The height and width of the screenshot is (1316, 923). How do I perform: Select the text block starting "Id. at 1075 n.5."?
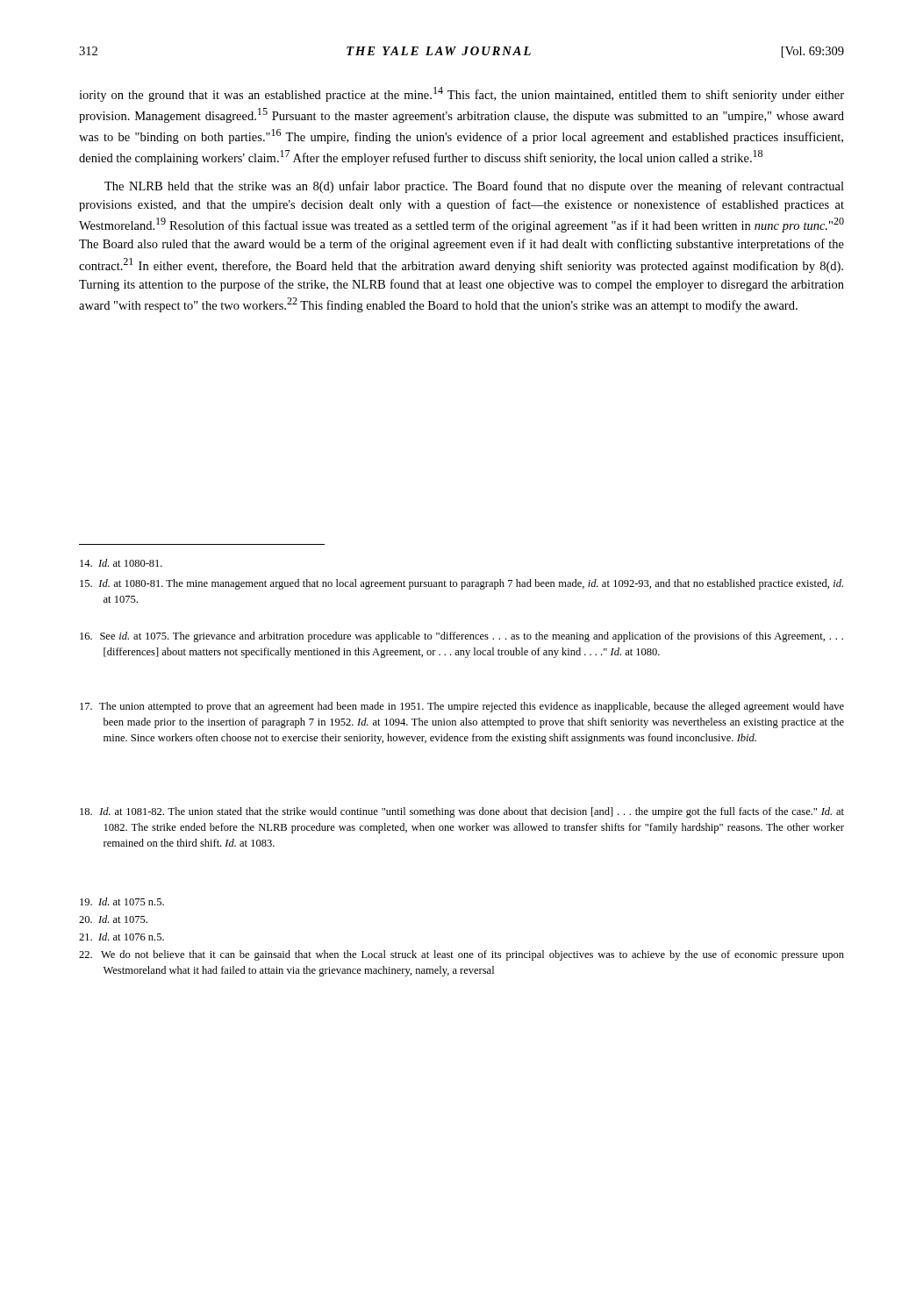pyautogui.click(x=122, y=901)
